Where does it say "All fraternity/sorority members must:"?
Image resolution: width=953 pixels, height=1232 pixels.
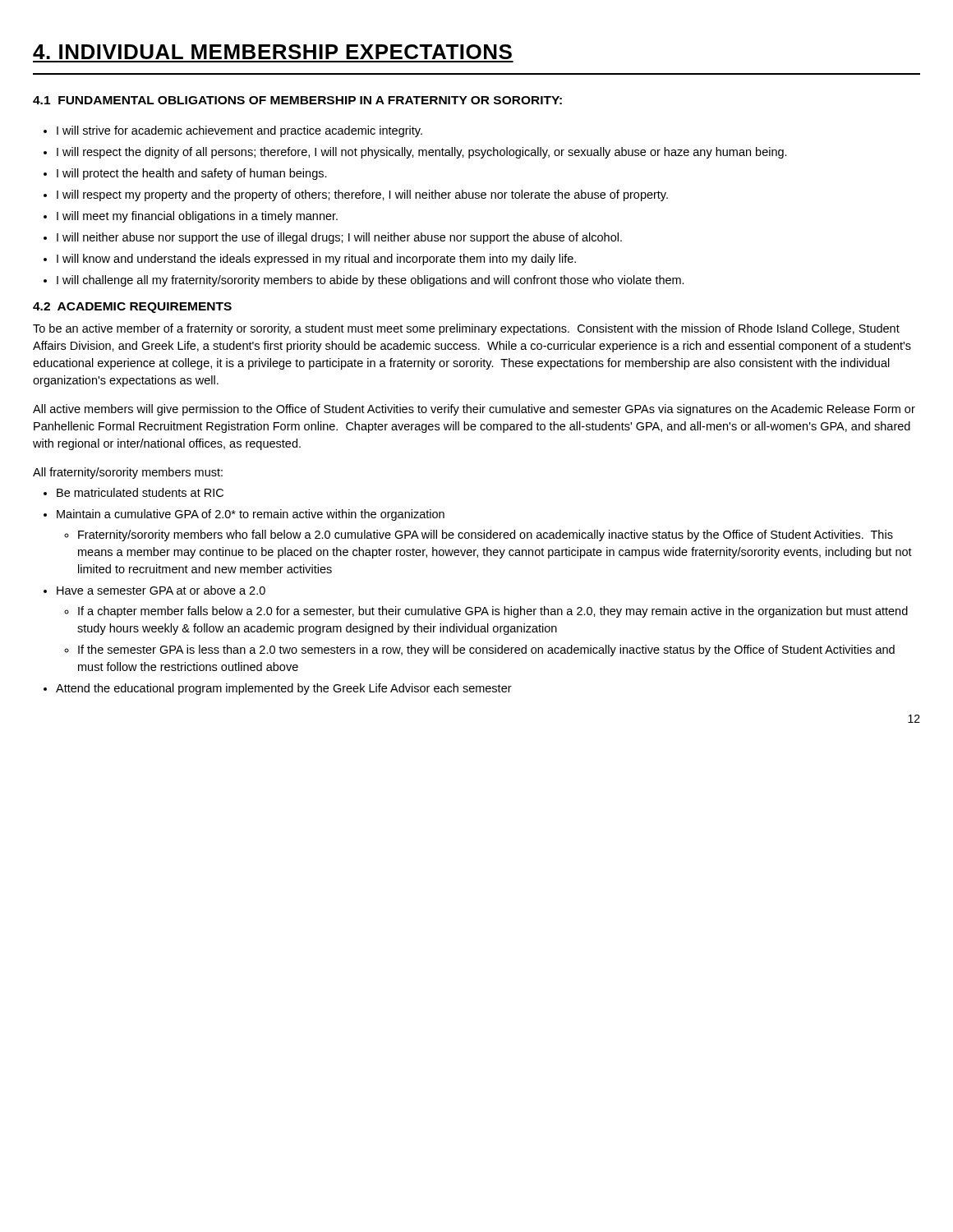[128, 472]
